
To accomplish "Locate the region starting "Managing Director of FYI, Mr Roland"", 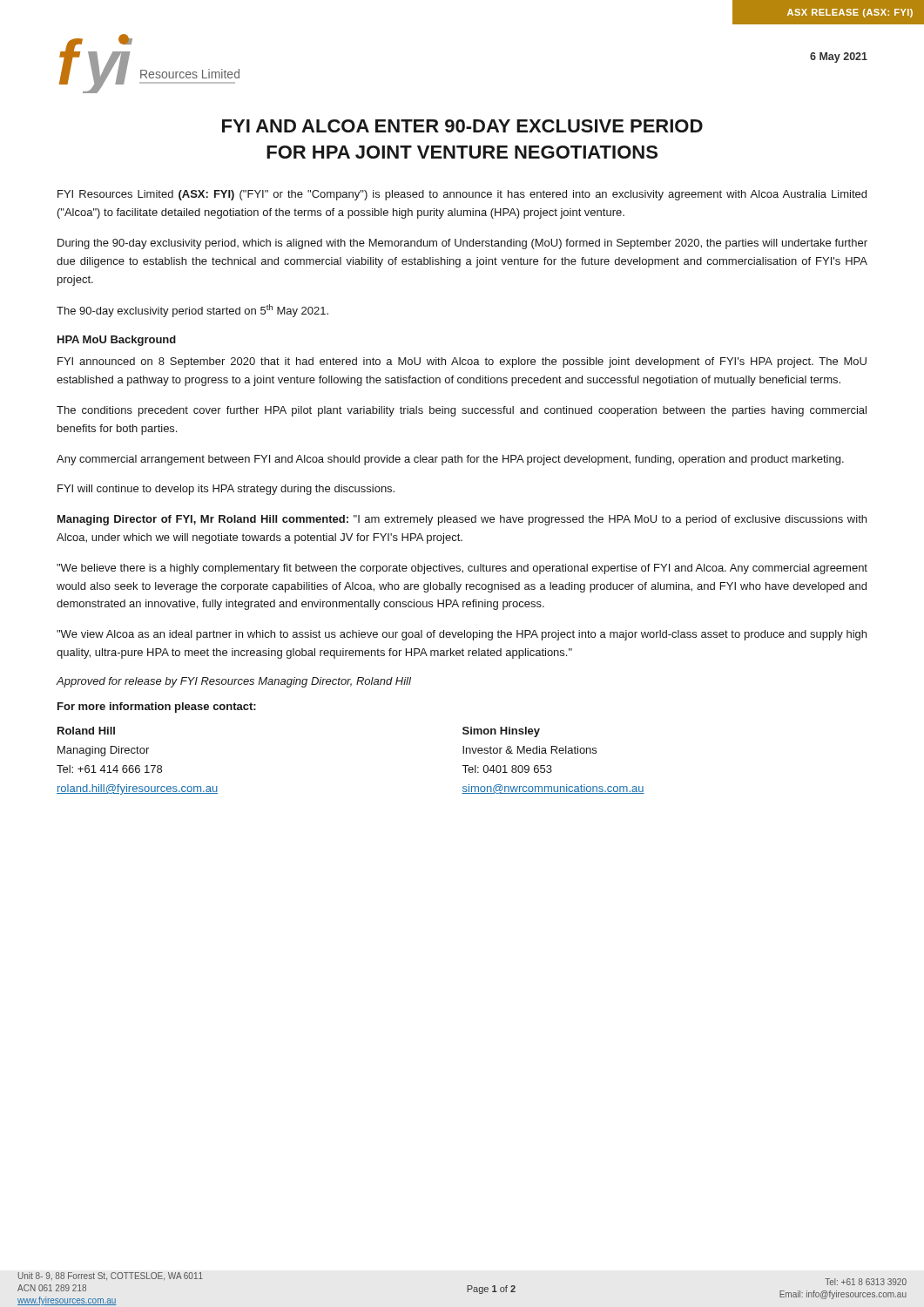I will point(462,528).
